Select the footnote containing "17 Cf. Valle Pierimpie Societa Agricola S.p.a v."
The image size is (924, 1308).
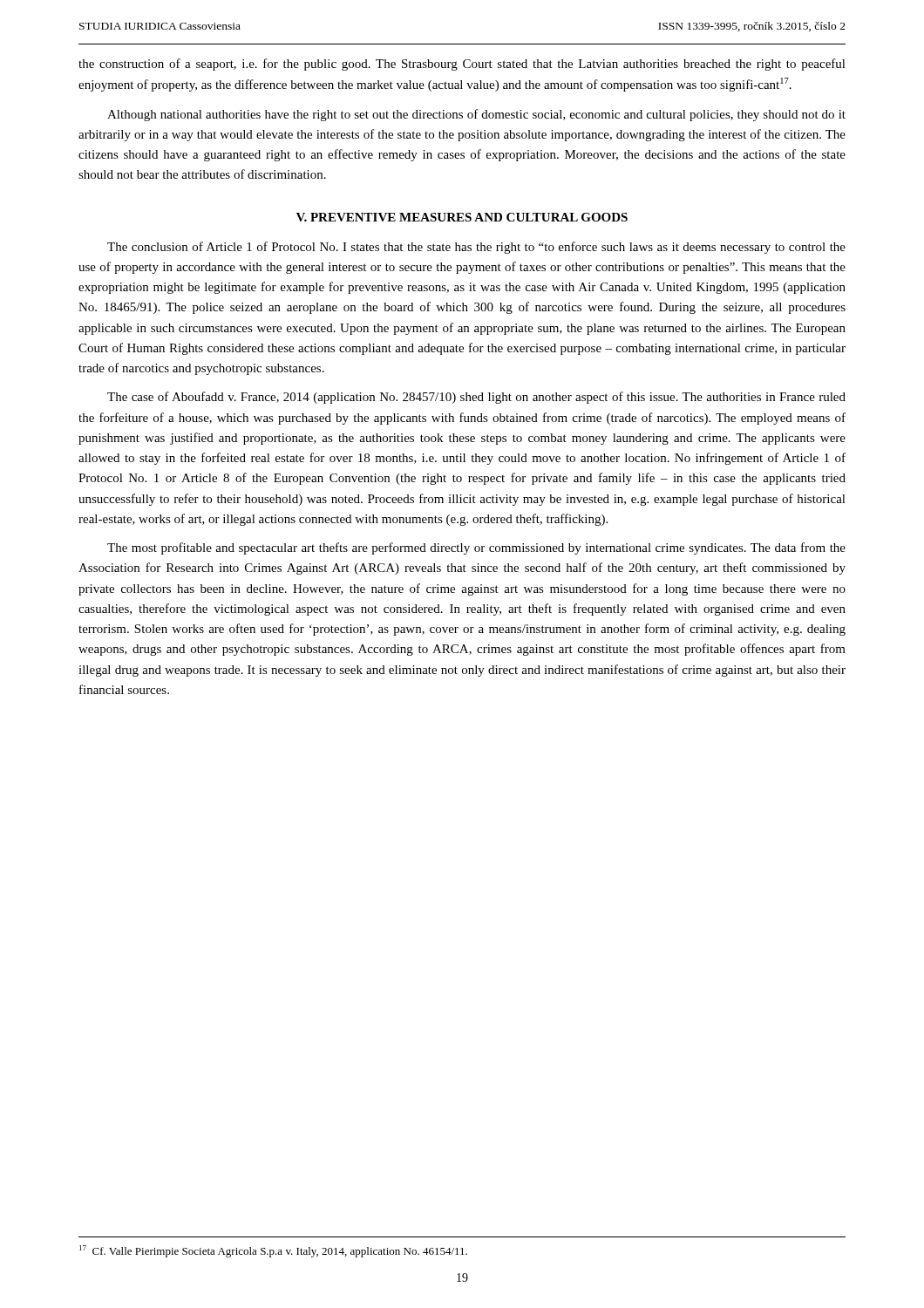(x=462, y=1251)
